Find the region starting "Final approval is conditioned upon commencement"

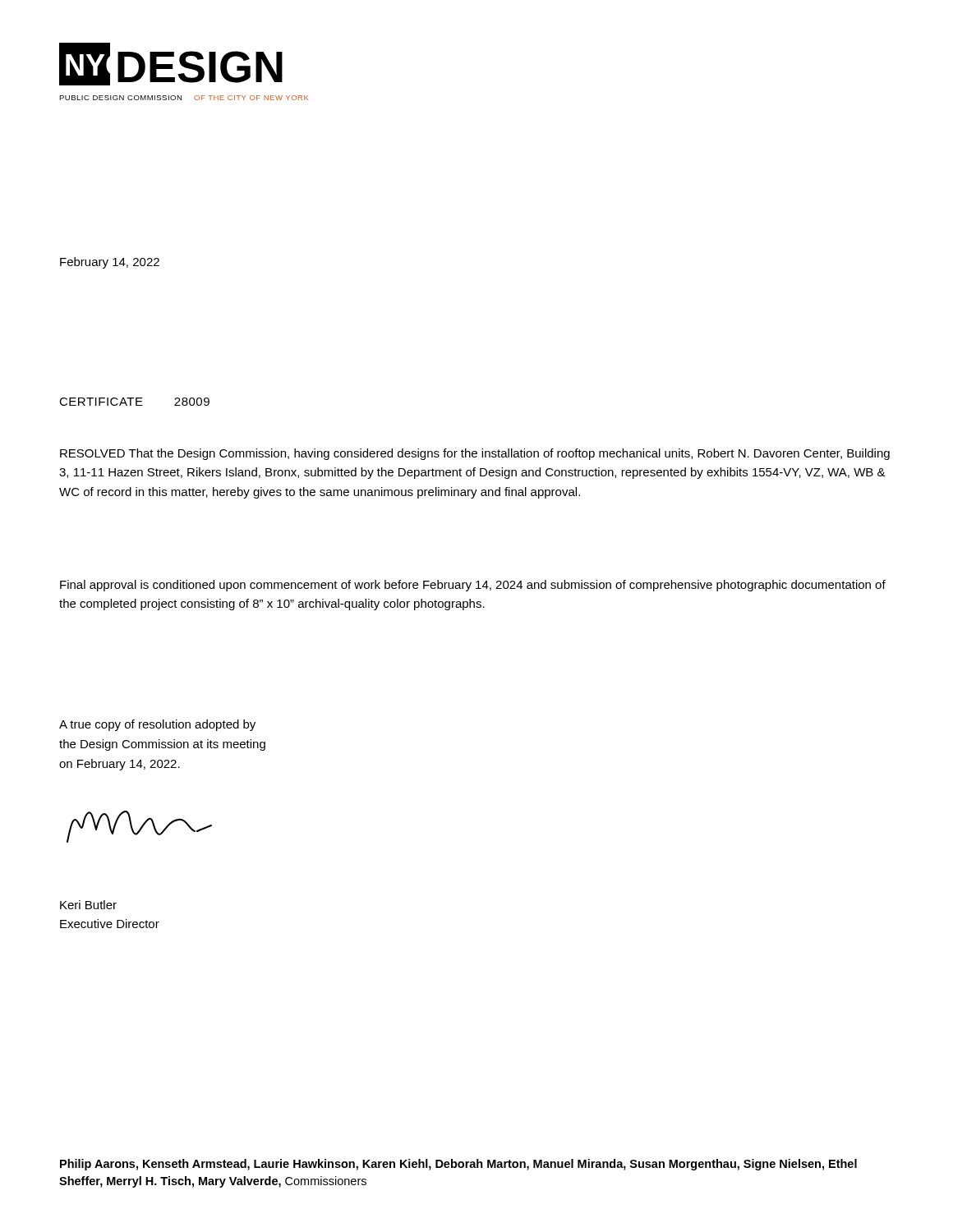click(472, 594)
